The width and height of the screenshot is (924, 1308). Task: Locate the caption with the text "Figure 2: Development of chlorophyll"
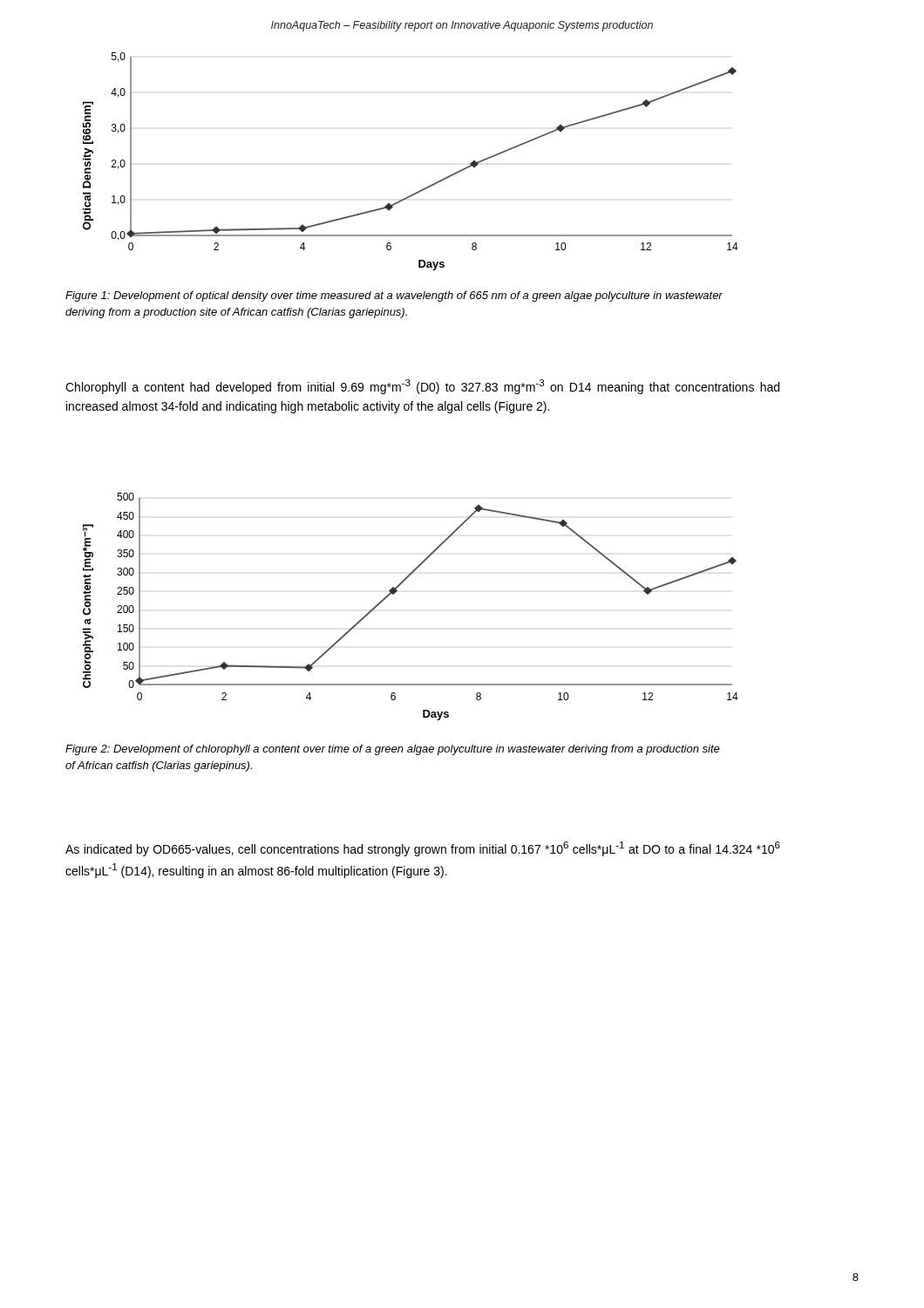393,757
